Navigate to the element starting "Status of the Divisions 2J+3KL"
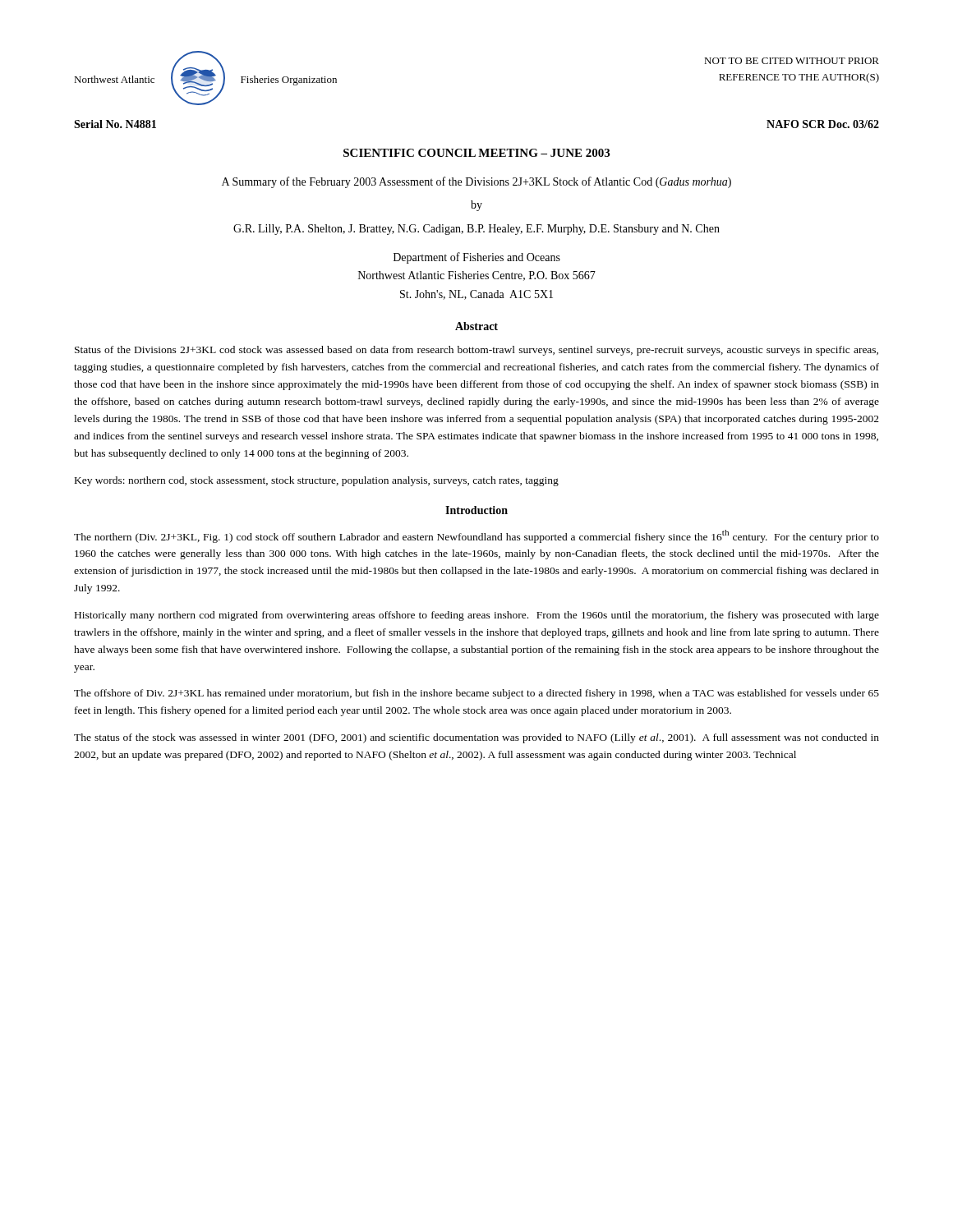This screenshot has height=1232, width=953. [x=476, y=401]
